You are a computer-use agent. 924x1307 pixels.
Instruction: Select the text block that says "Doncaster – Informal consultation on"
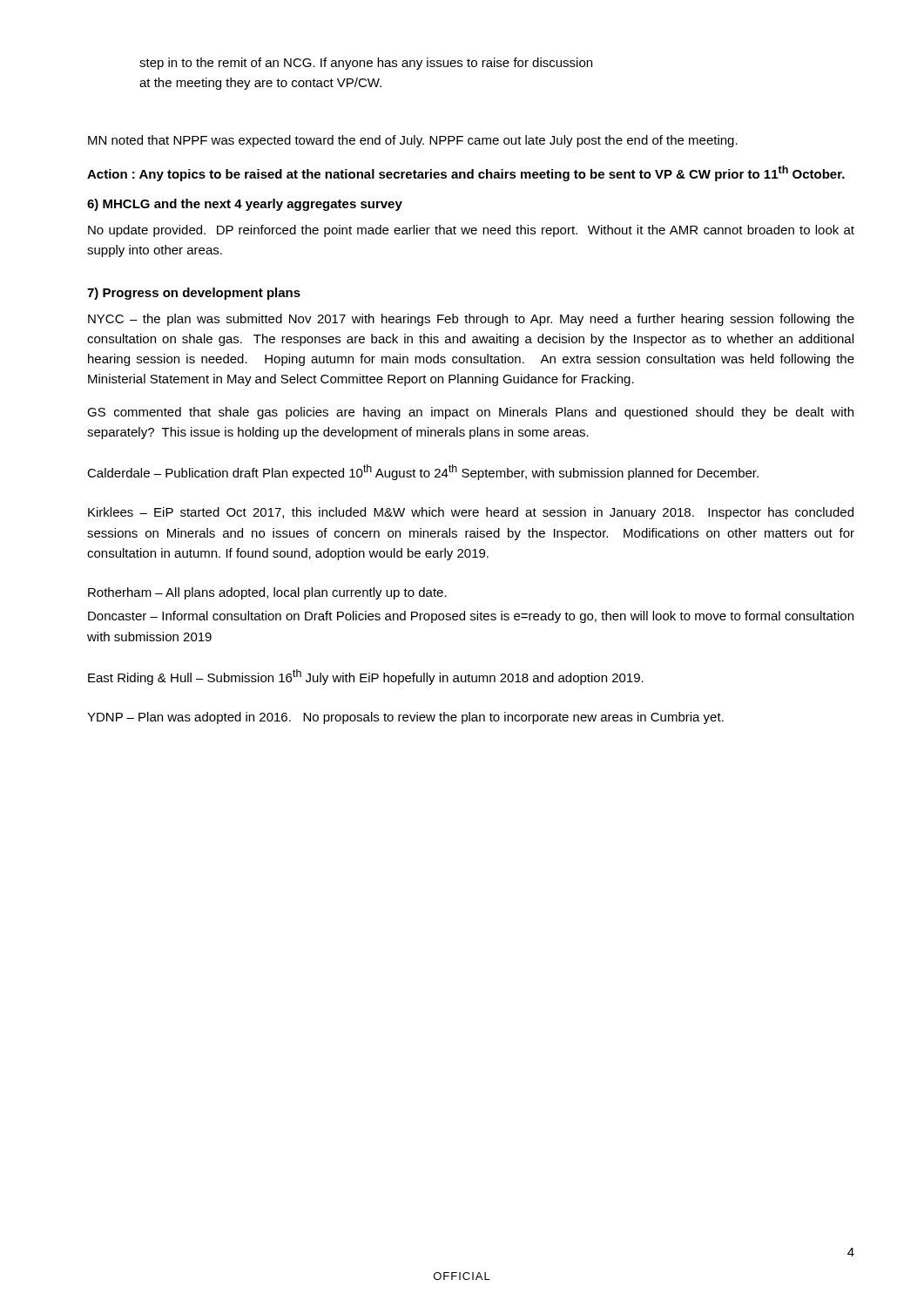(471, 626)
